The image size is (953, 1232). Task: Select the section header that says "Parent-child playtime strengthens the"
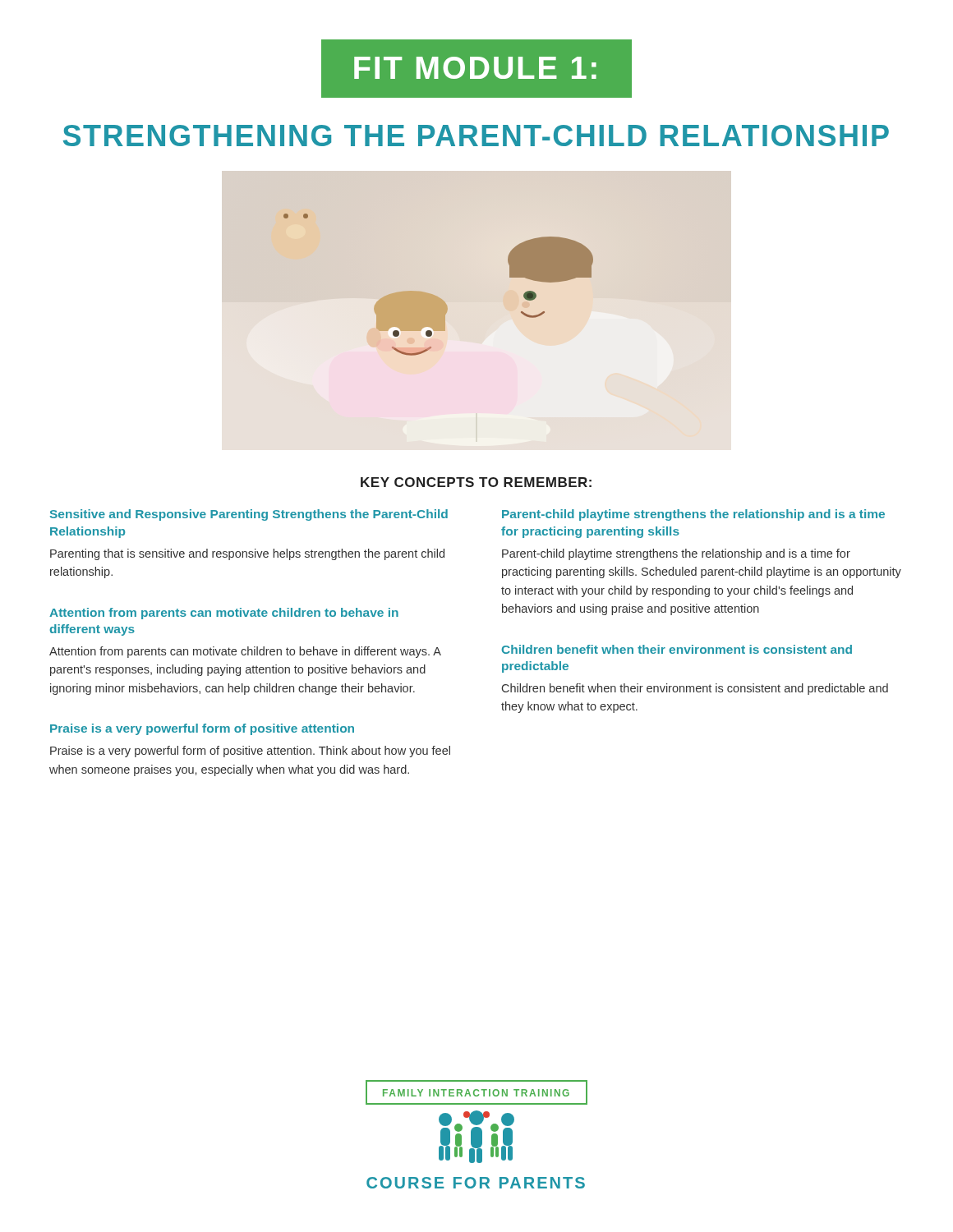click(702, 562)
